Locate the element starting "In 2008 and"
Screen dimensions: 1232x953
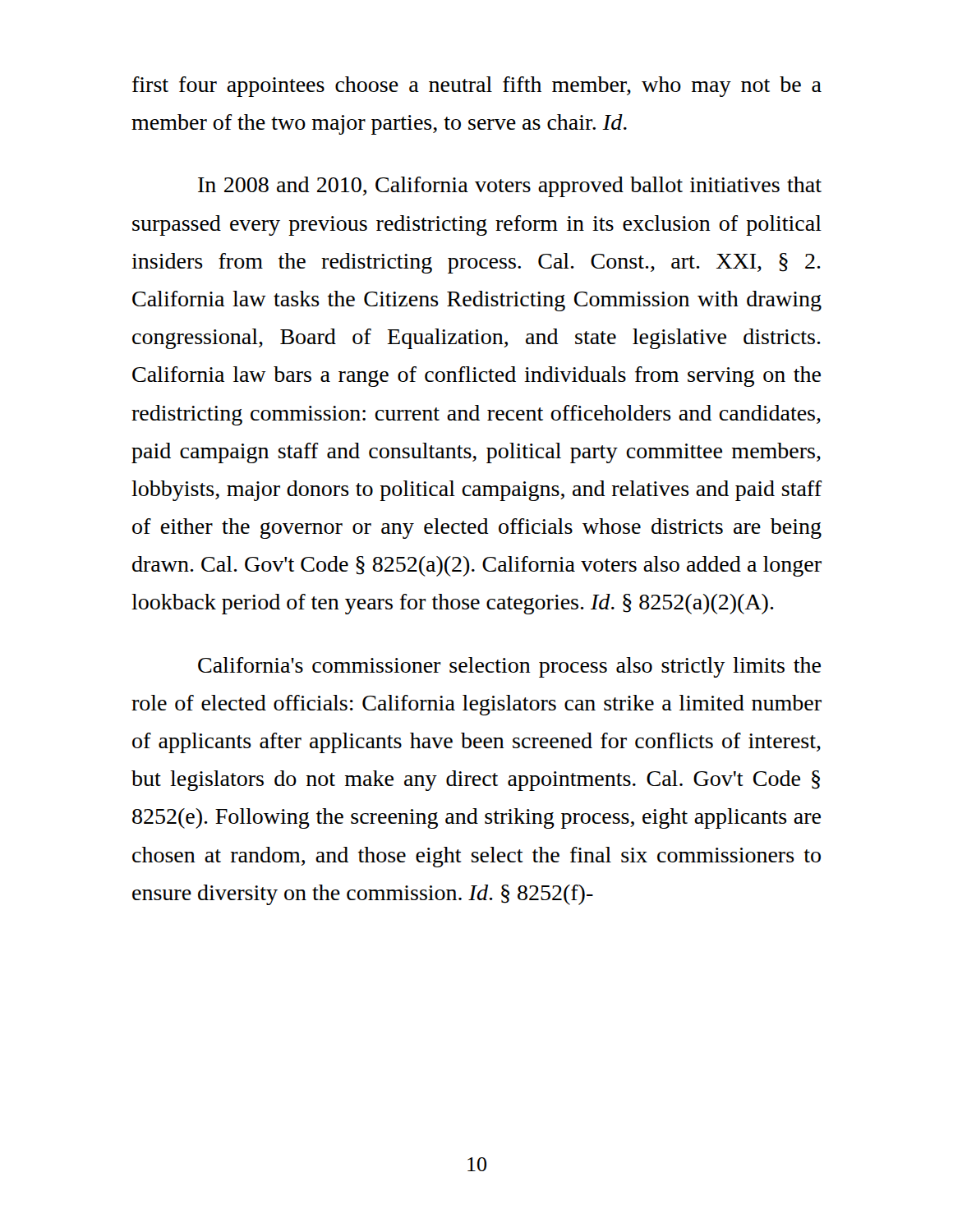pyautogui.click(x=476, y=393)
